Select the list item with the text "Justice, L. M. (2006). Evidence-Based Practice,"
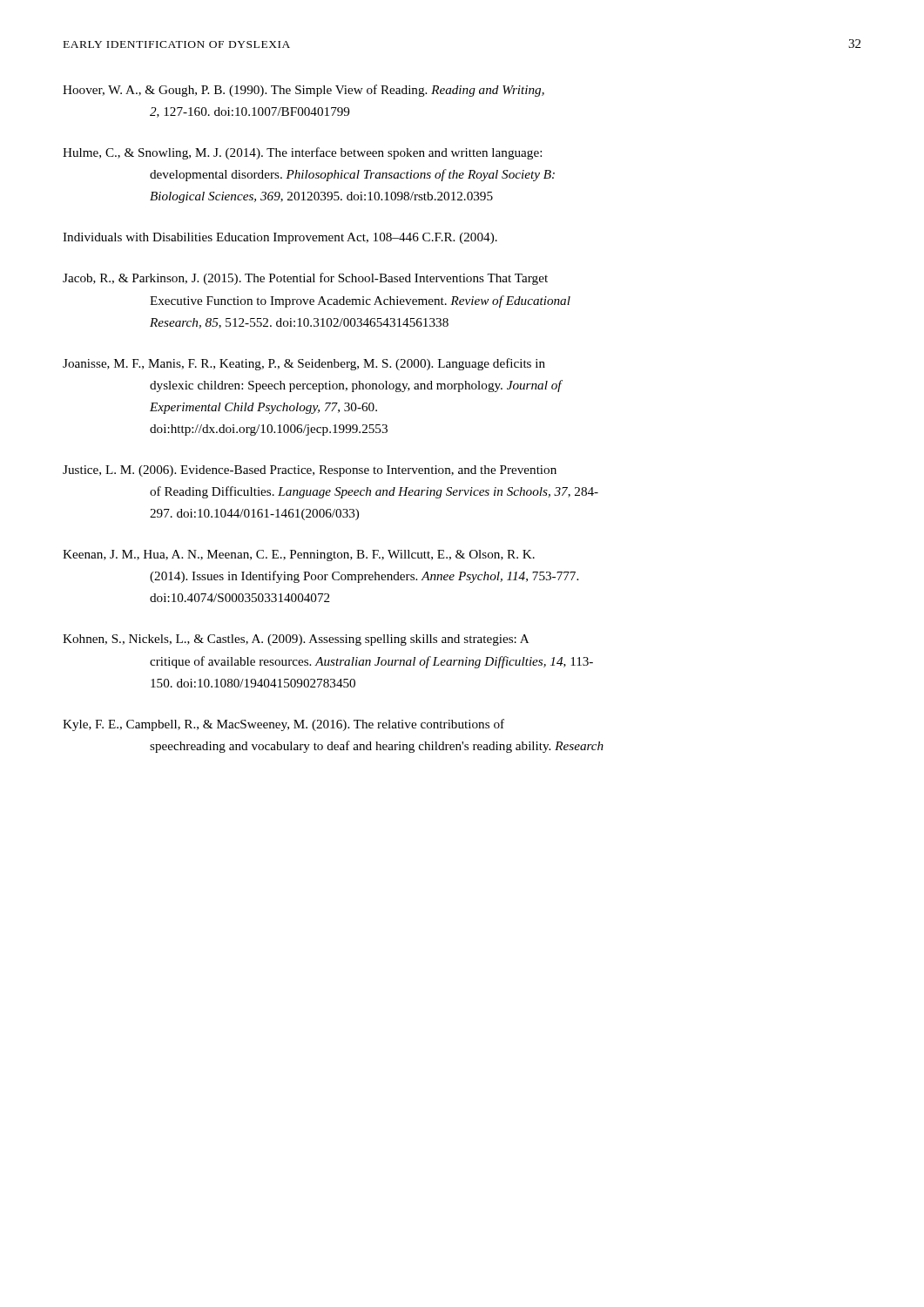The image size is (924, 1307). coord(462,491)
